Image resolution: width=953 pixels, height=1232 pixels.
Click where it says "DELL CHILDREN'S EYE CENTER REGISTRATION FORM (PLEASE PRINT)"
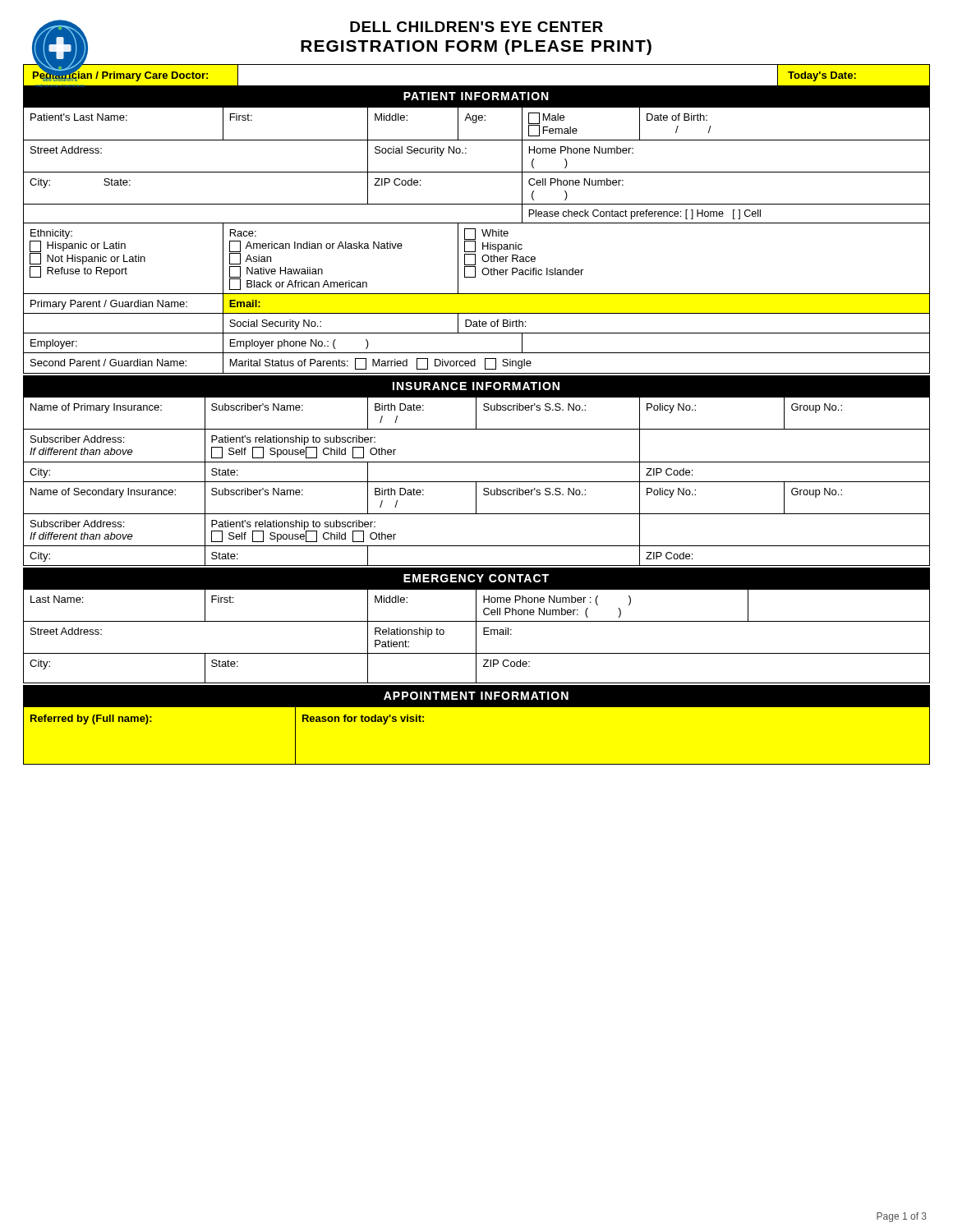click(476, 37)
